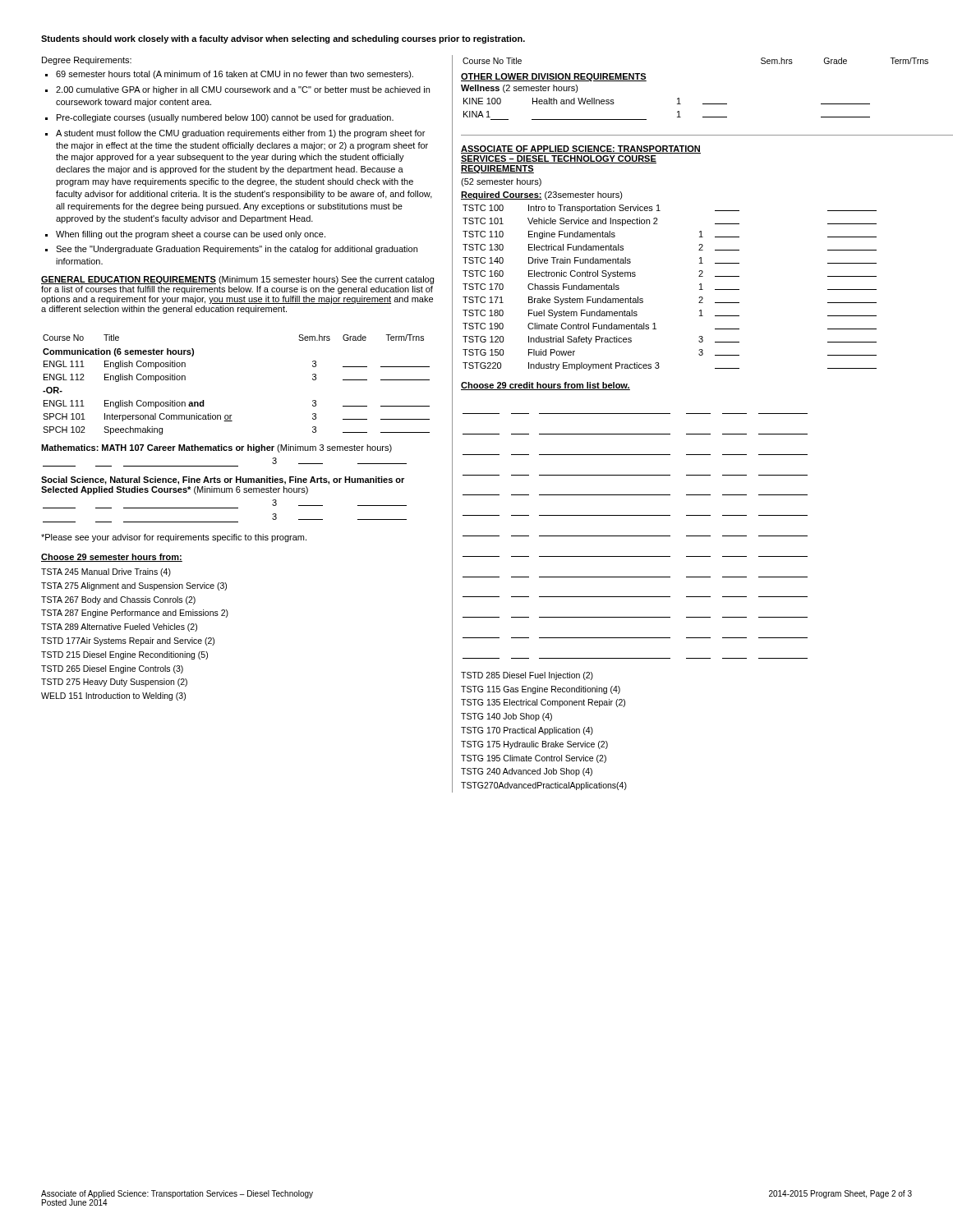Click on the text starting "WELD 151 Introduction to Welding"
This screenshot has width=953, height=1232.
pos(114,696)
